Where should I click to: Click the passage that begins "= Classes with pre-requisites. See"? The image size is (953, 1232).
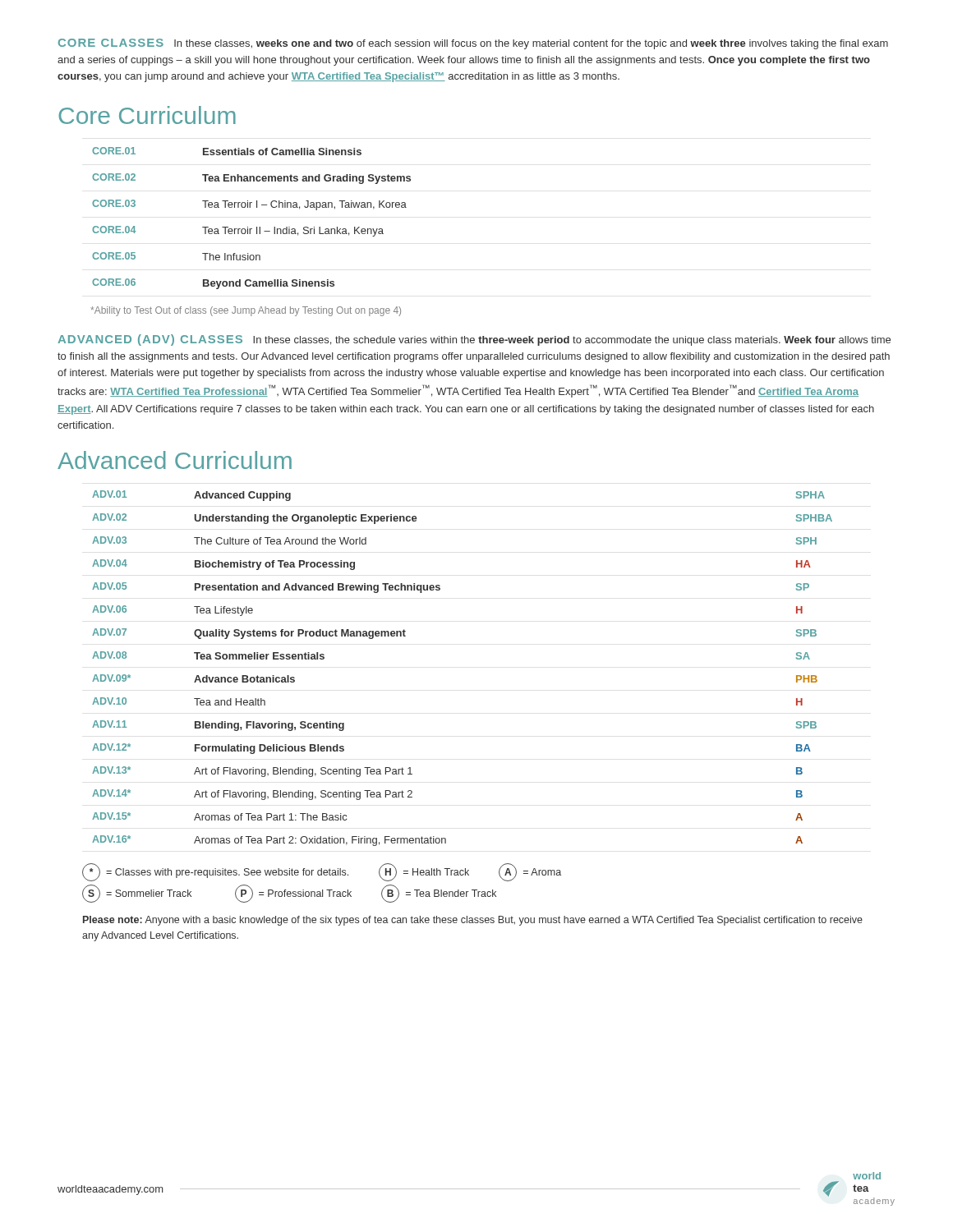pos(476,883)
